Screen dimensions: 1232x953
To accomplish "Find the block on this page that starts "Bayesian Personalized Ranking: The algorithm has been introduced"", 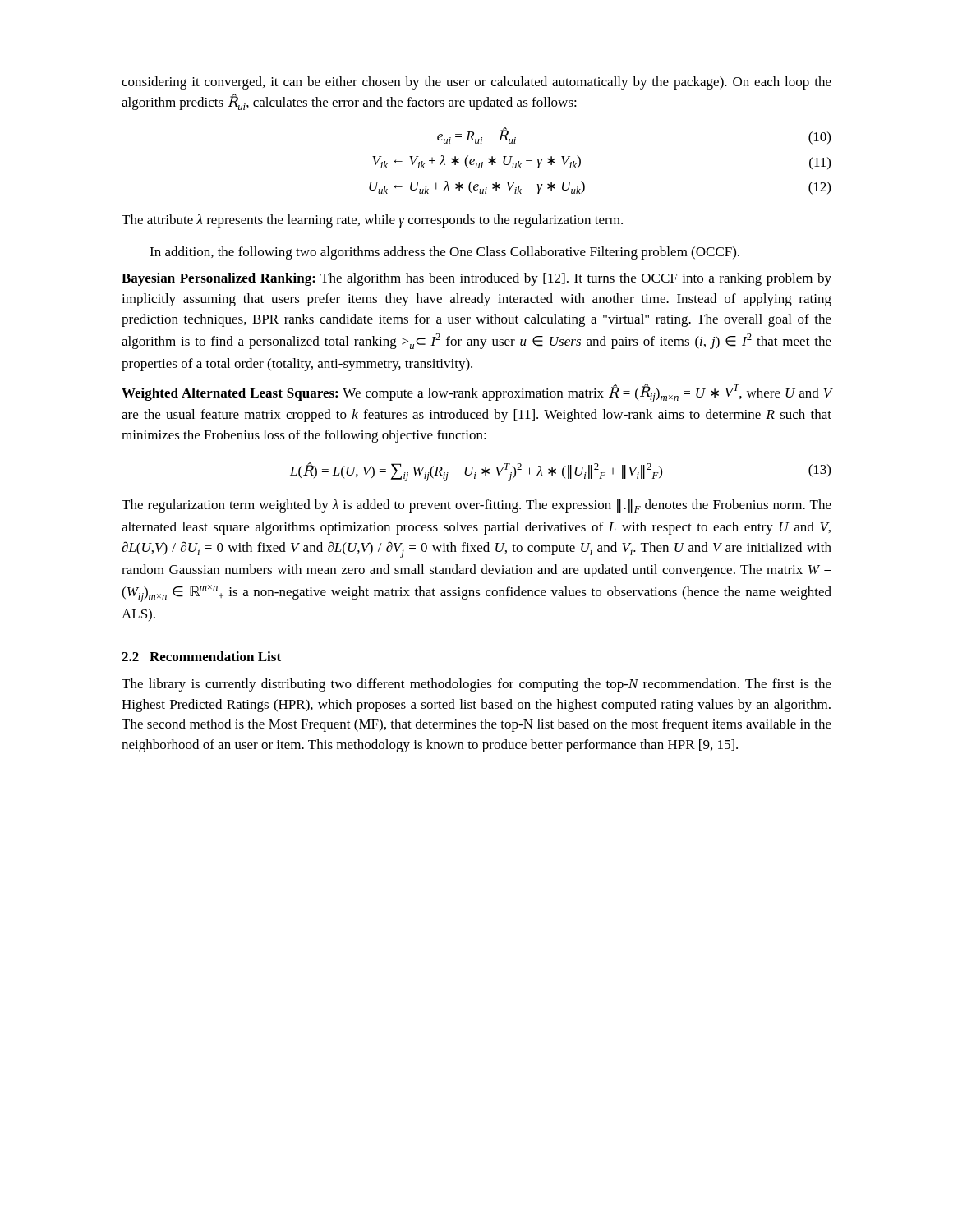I will (476, 321).
